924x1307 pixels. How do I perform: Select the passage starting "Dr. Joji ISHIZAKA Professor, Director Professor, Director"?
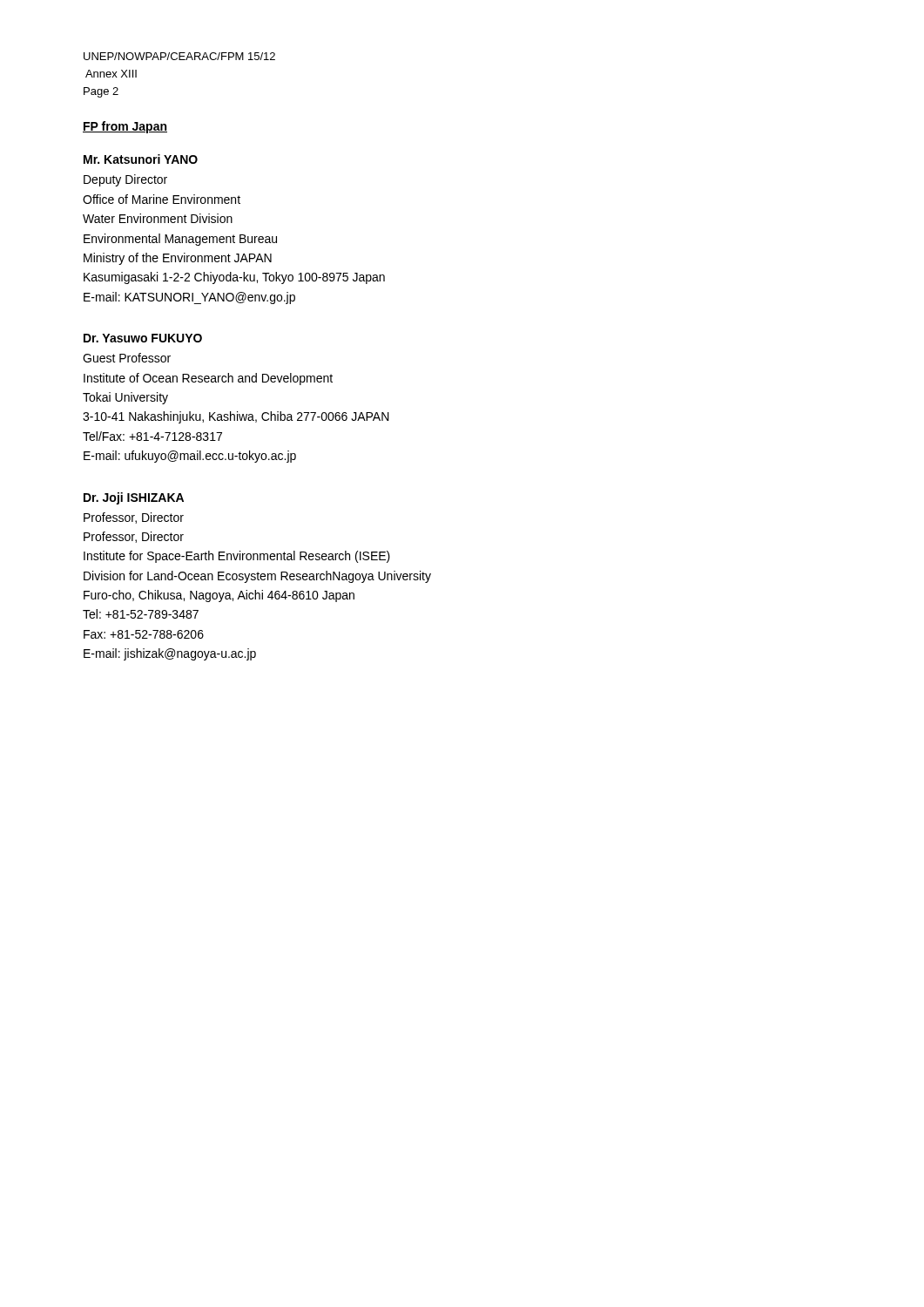134,498
